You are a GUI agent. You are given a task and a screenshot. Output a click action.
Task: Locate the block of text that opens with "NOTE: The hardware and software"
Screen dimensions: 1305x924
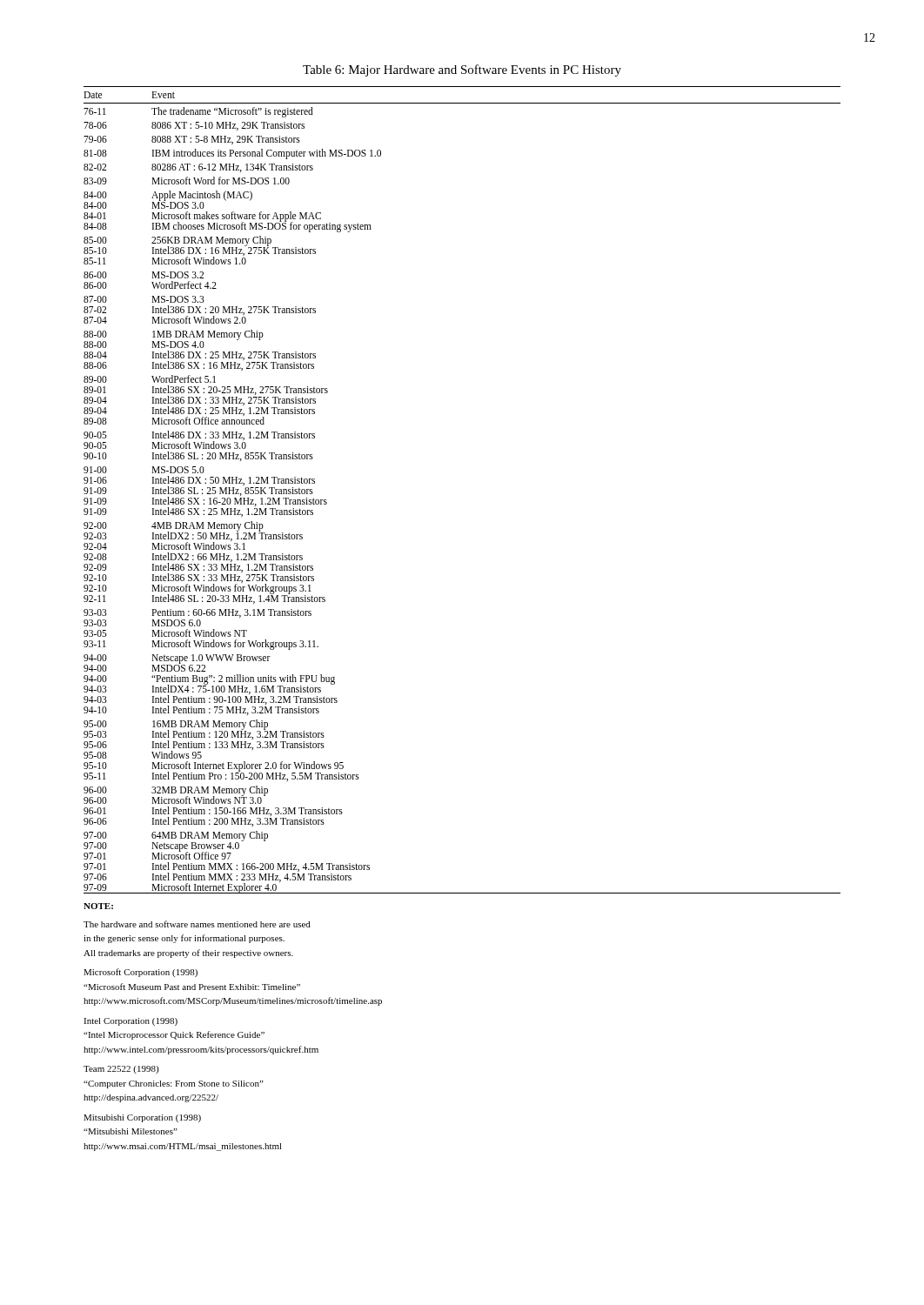tap(98, 906)
